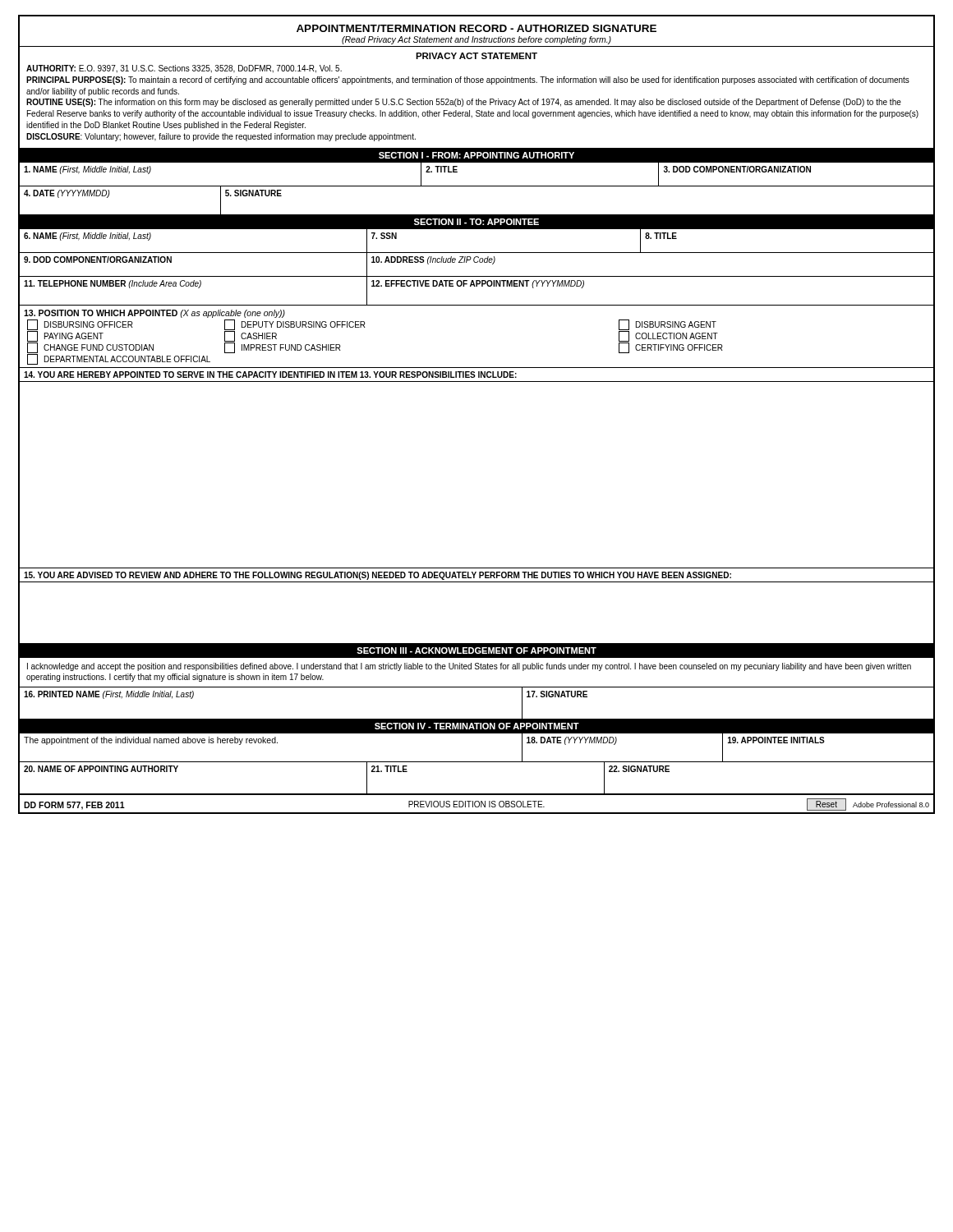Click on the table containing "DATE (YYYYMMDD) 5."
Image resolution: width=953 pixels, height=1232 pixels.
[x=476, y=201]
